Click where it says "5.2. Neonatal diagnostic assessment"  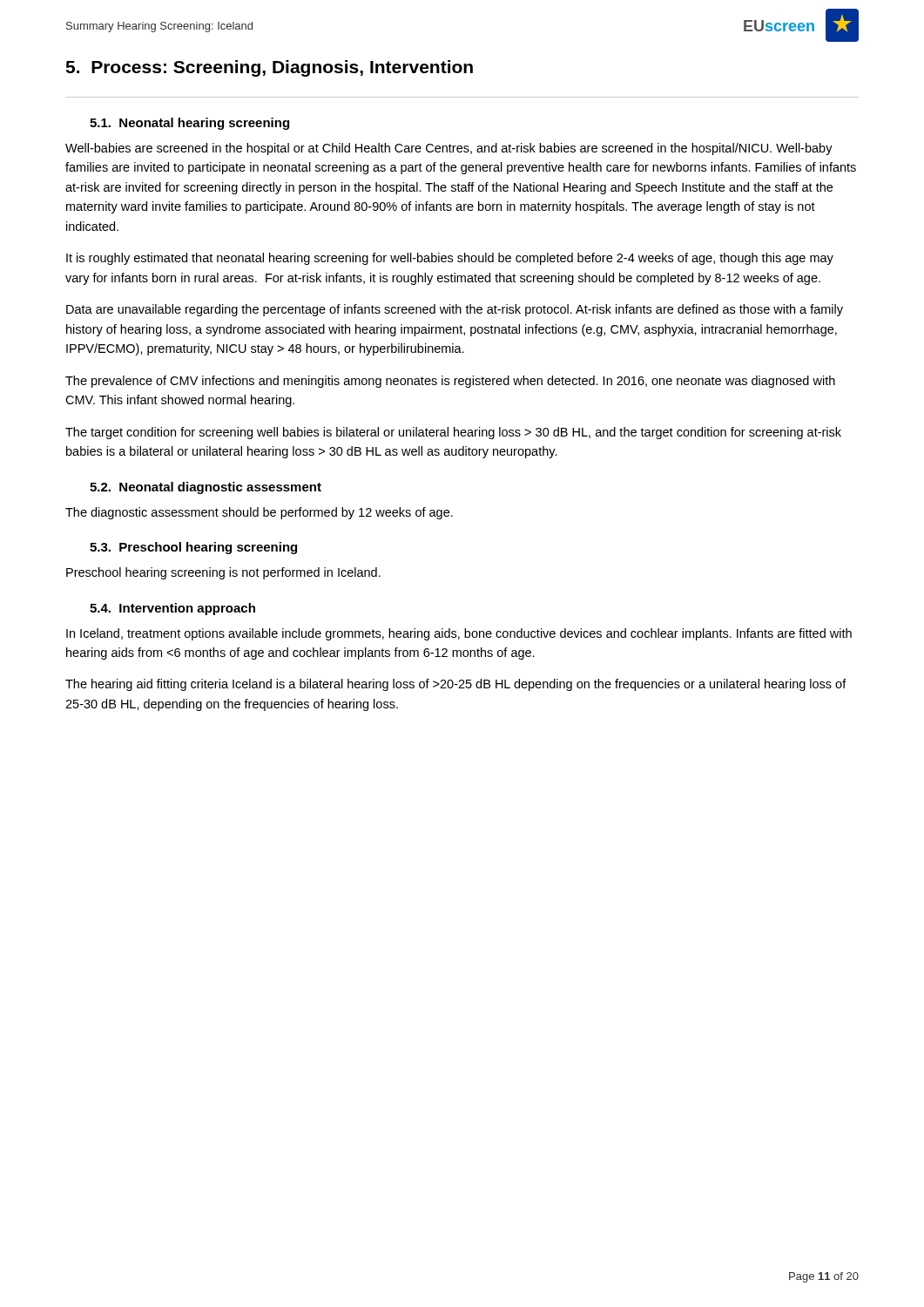tap(205, 486)
